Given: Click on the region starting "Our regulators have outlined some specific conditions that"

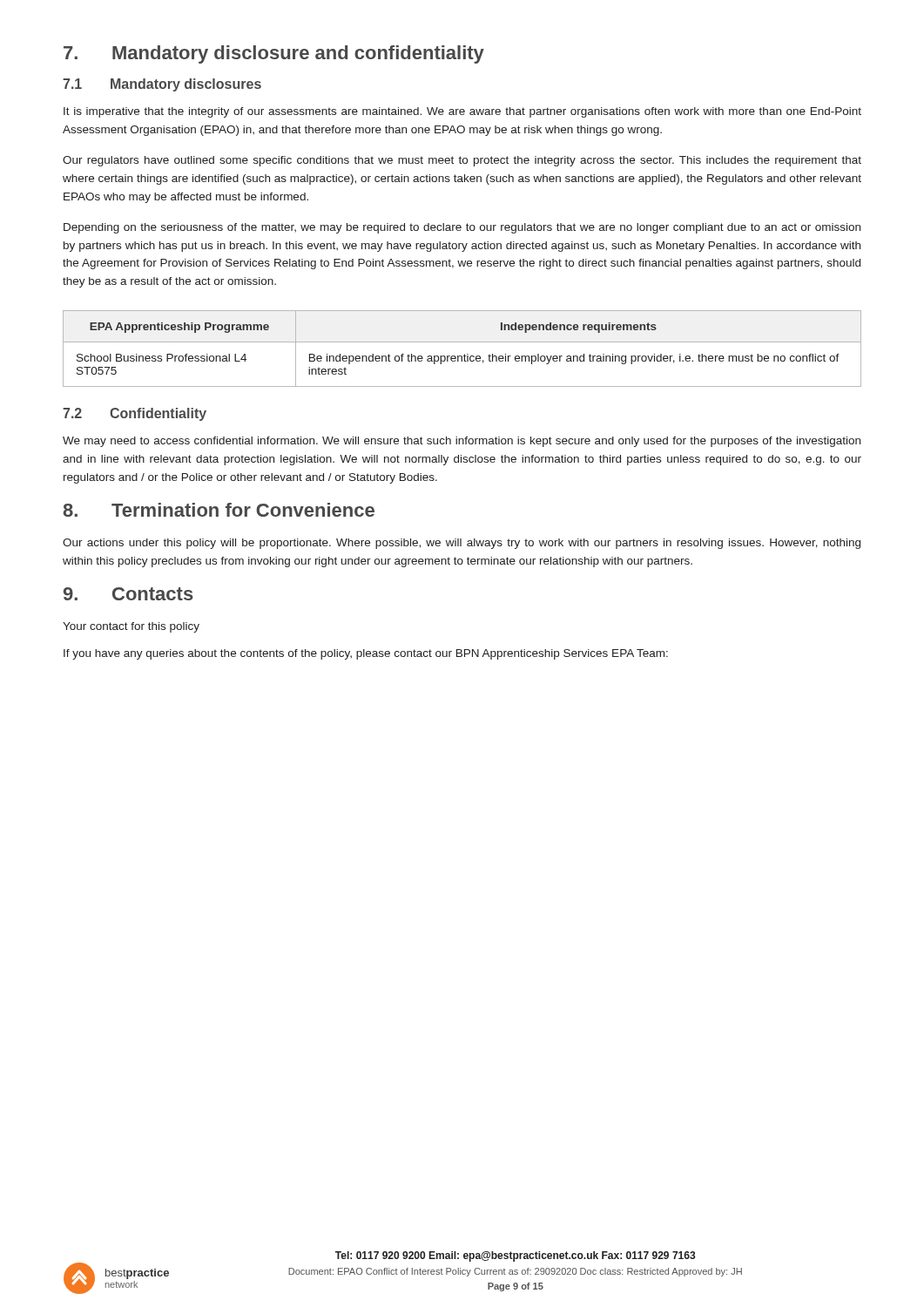Looking at the screenshot, I should pyautogui.click(x=462, y=179).
